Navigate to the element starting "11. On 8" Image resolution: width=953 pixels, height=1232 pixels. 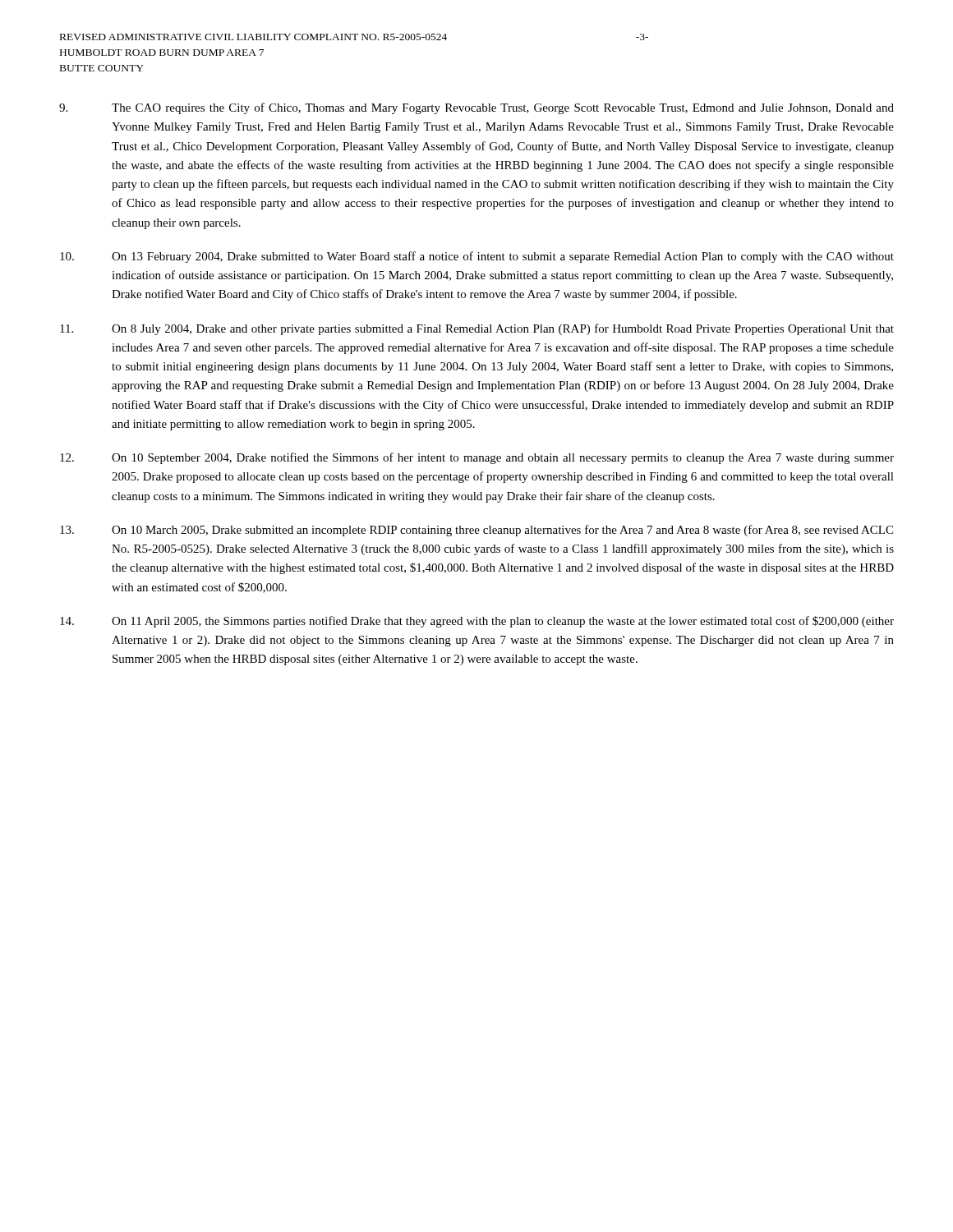tap(476, 376)
